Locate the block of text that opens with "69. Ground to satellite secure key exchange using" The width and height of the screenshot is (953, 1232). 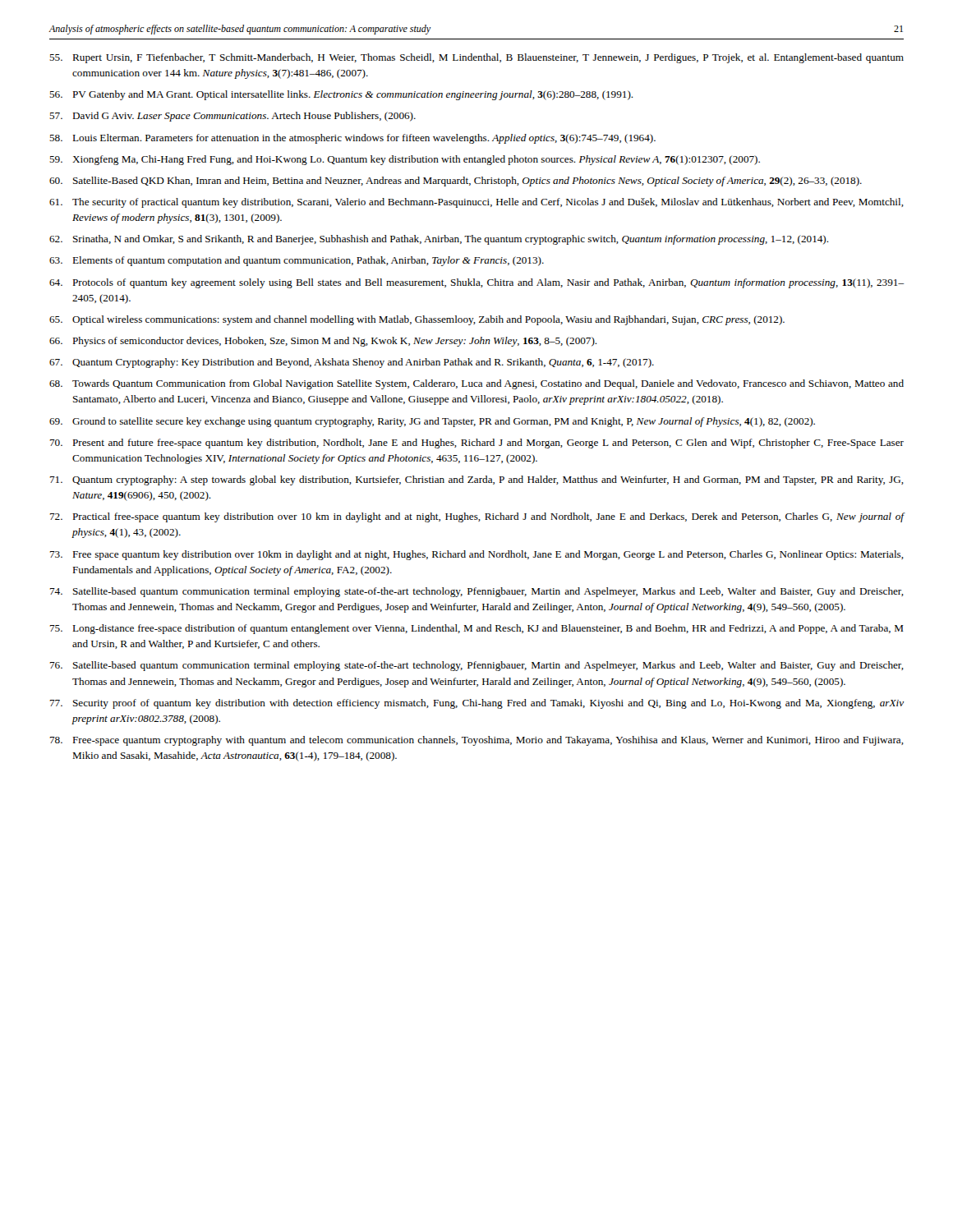(476, 421)
